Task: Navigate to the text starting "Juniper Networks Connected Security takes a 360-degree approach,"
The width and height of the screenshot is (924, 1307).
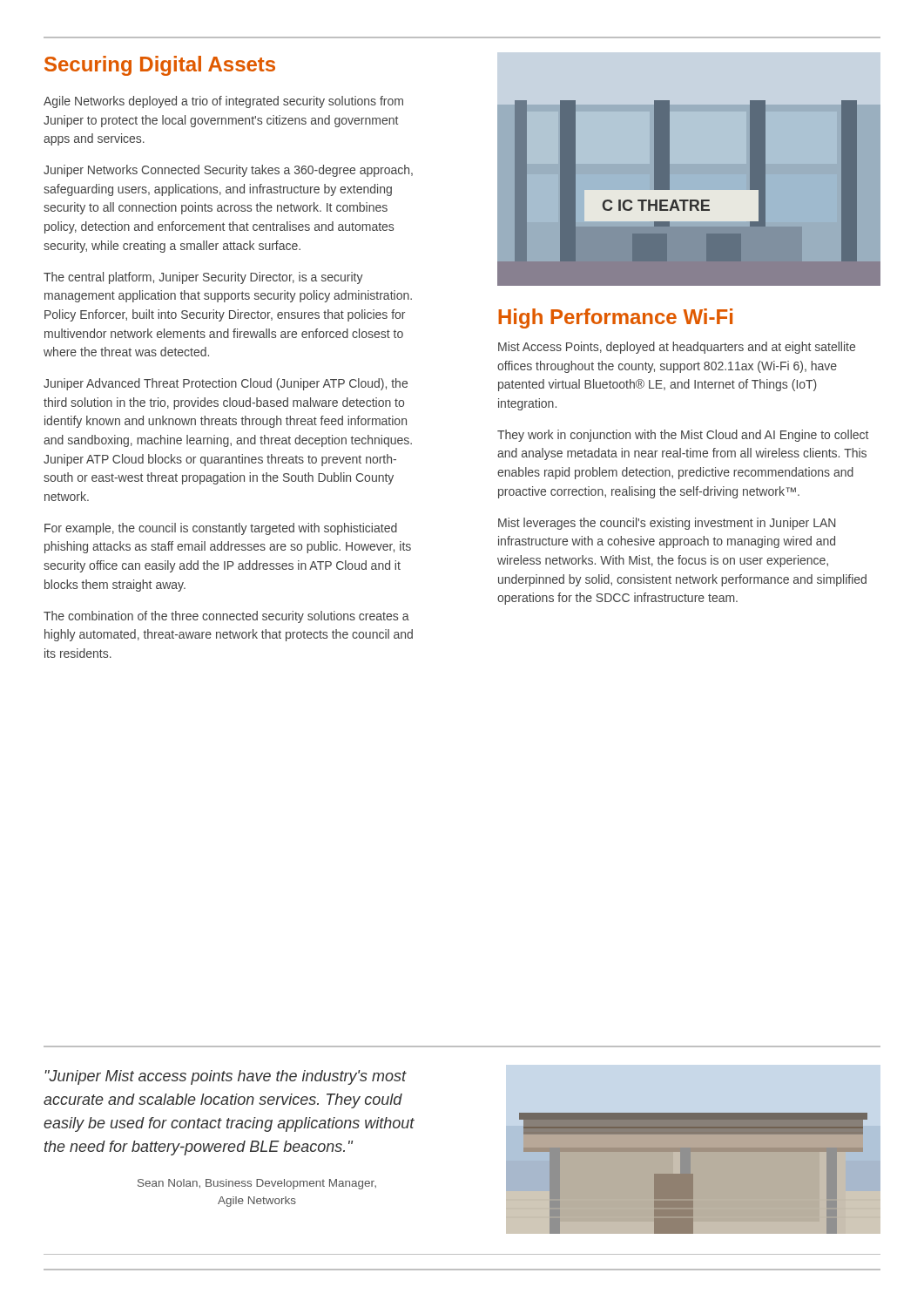Action: (231, 209)
